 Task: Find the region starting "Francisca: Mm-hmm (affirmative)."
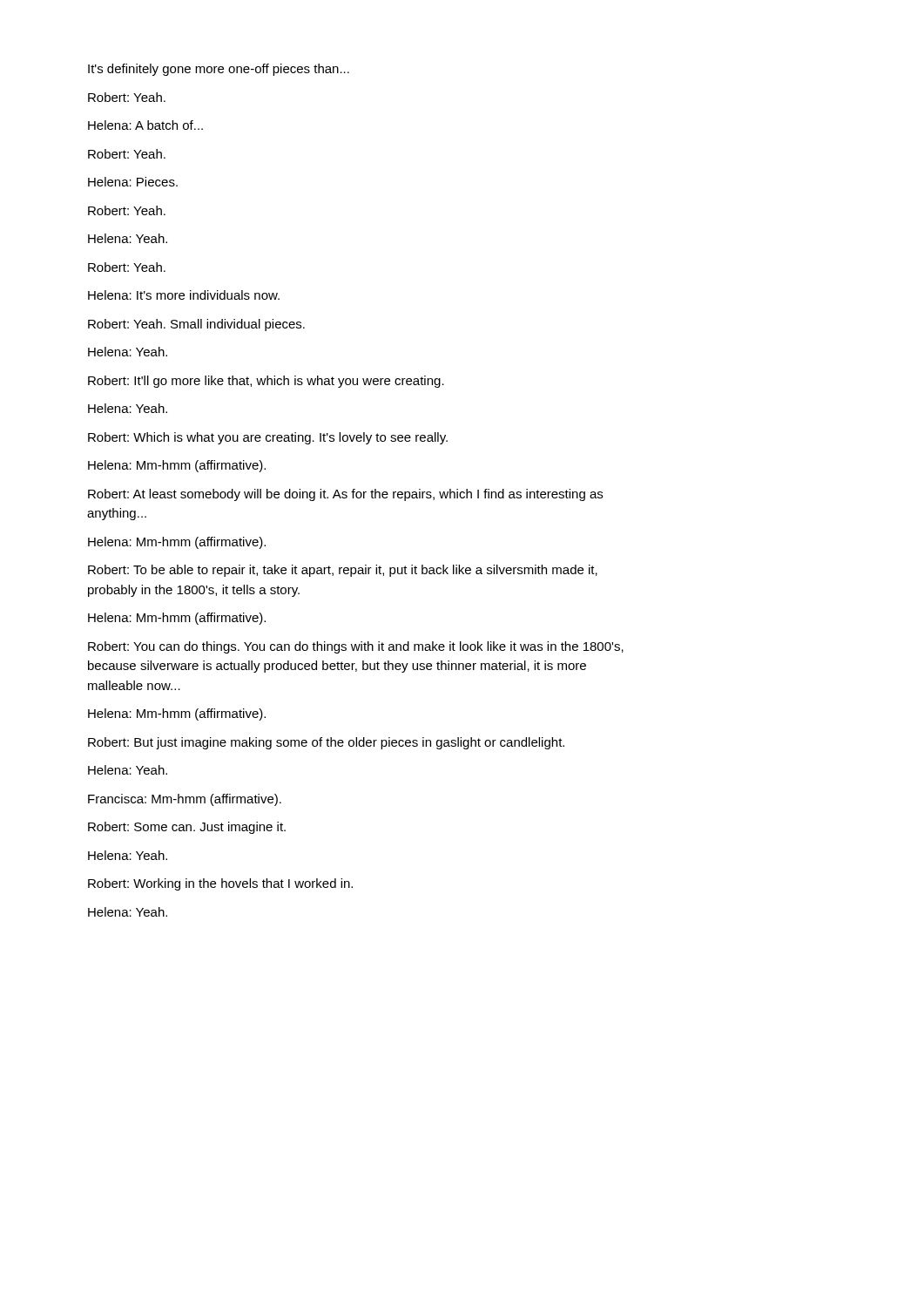point(185,798)
